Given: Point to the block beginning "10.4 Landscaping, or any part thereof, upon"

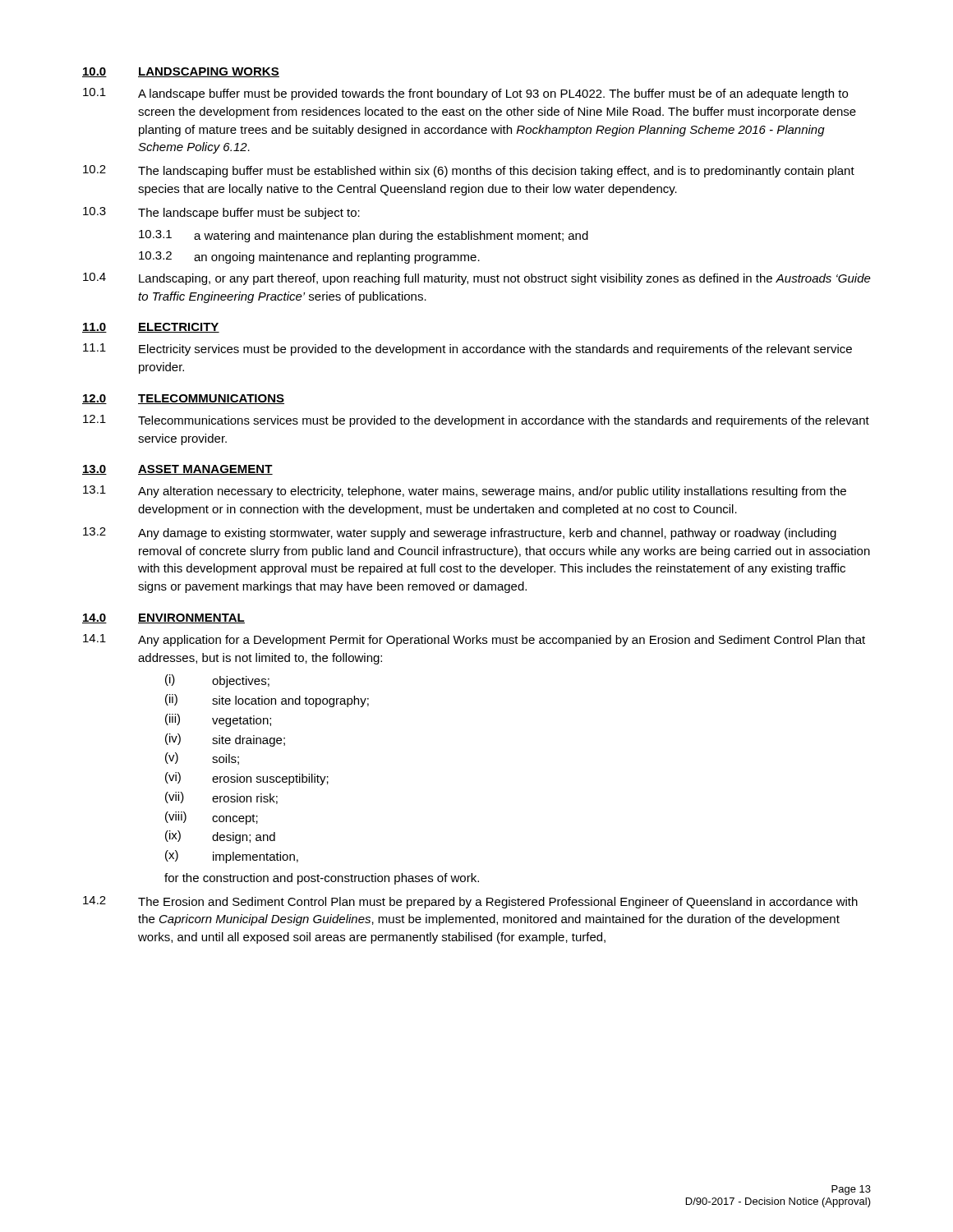Looking at the screenshot, I should pos(476,287).
